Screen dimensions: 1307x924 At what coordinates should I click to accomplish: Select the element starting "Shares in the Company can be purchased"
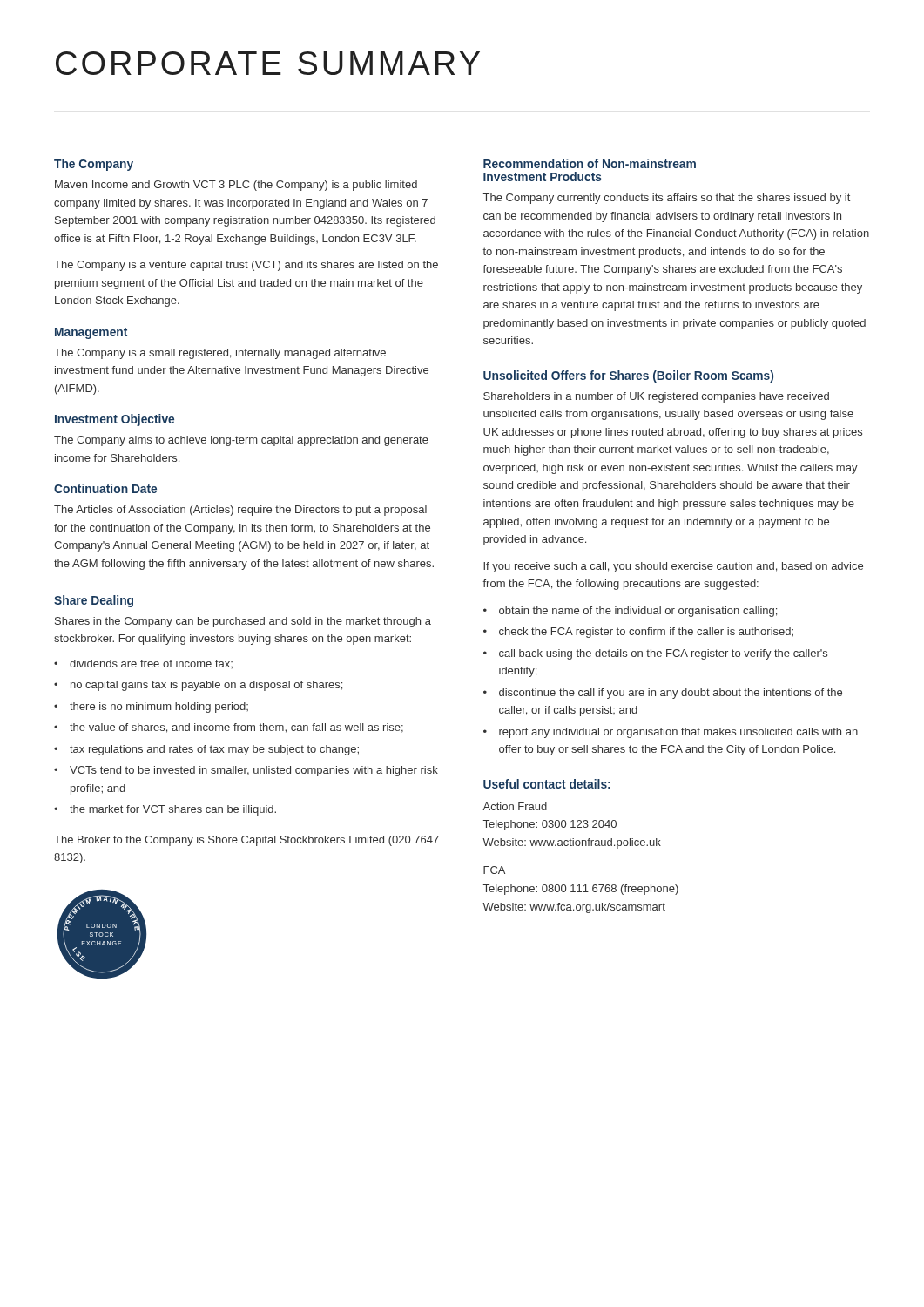click(242, 629)
